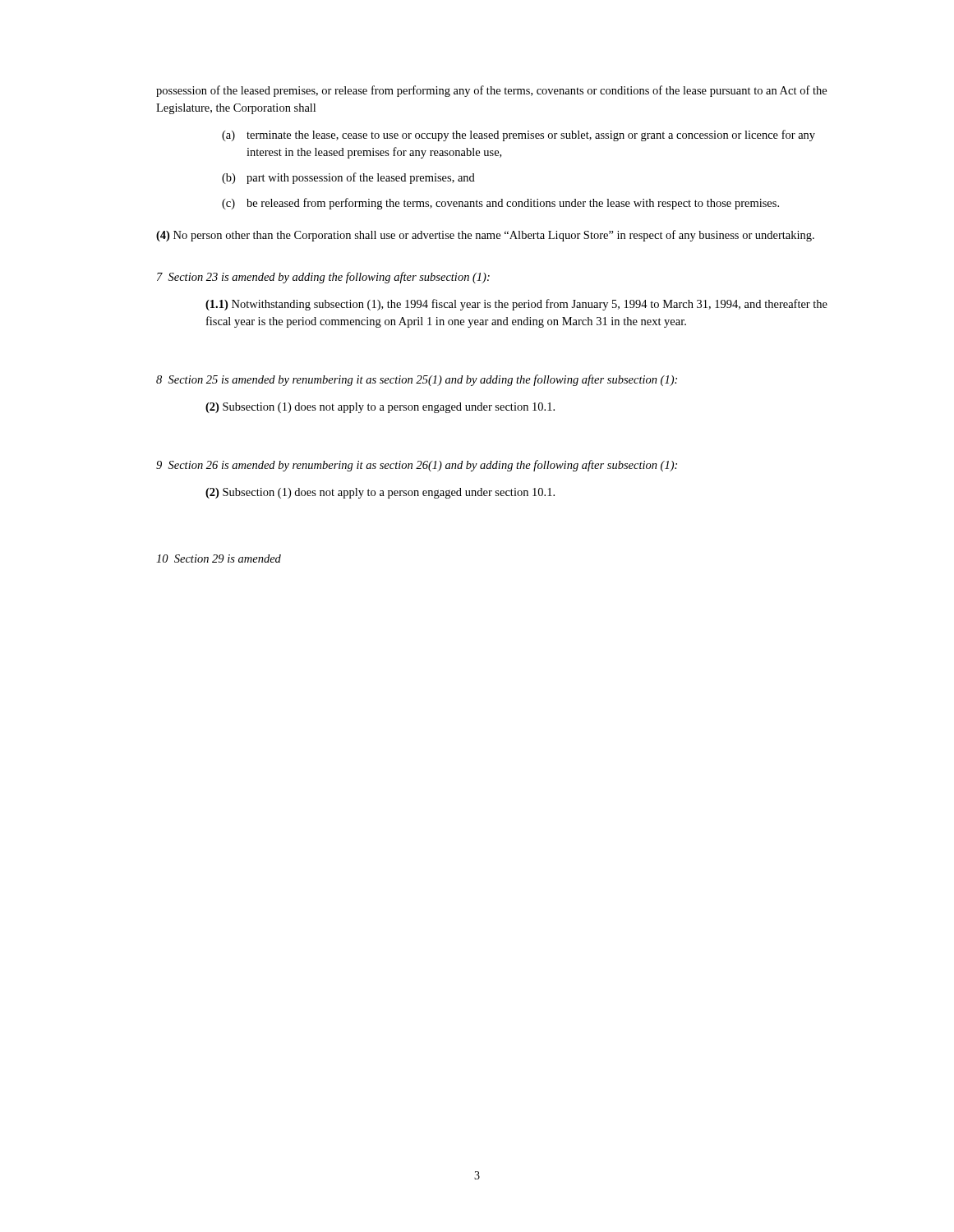Click on the list item with the text "(a) terminate the lease, cease to"

(535, 144)
